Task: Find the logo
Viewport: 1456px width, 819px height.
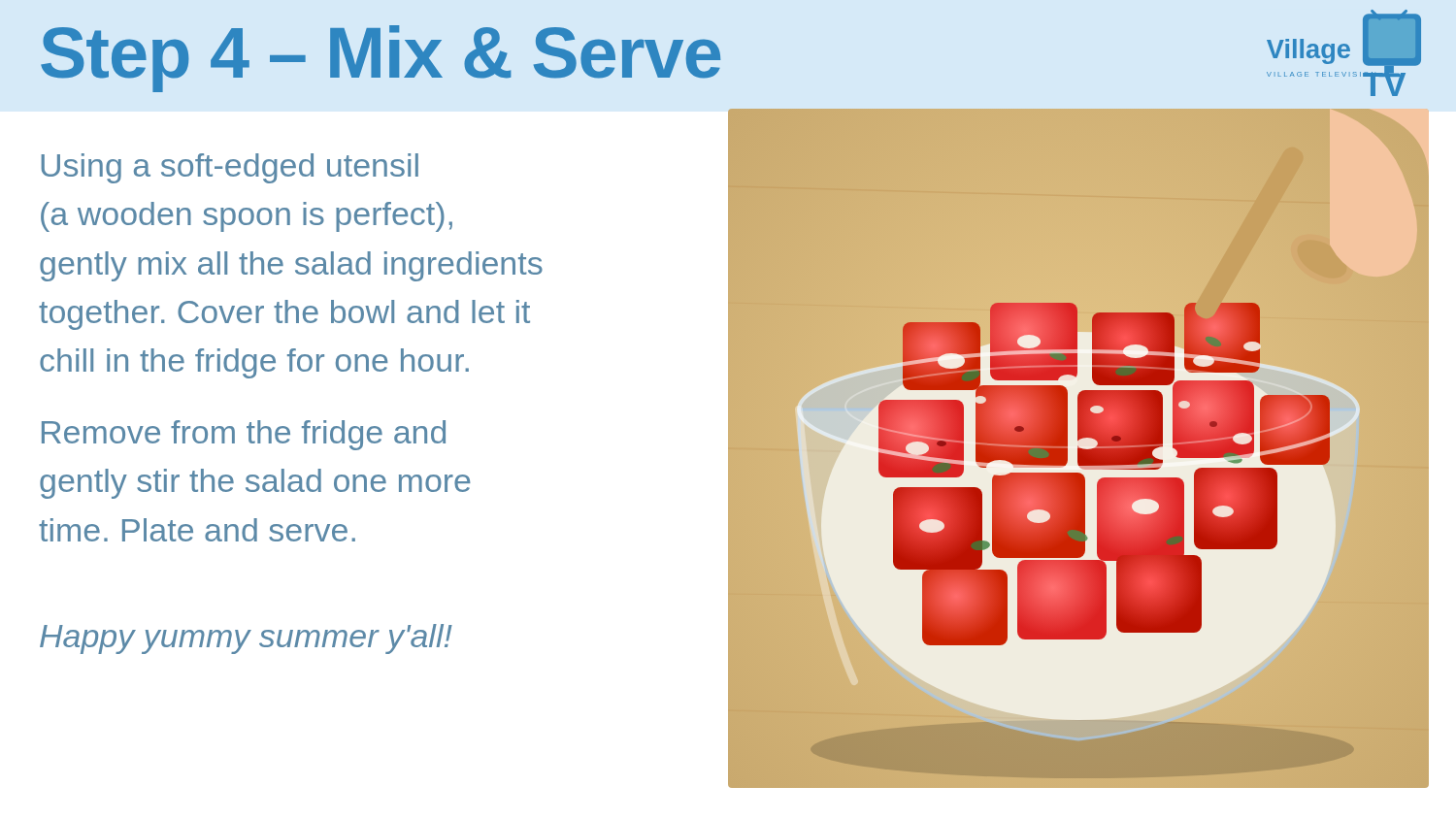Action: (x=1344, y=56)
